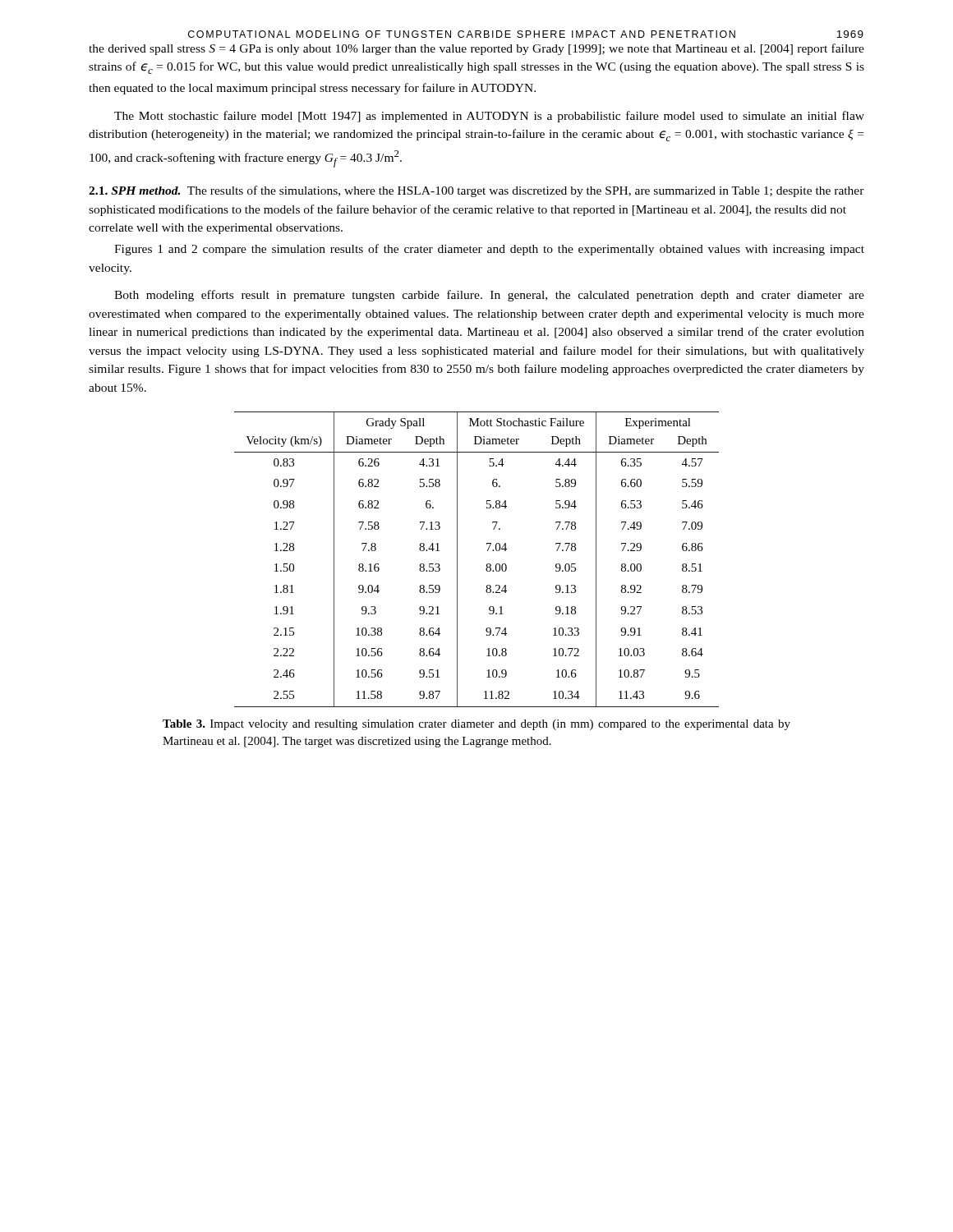Click on the caption containing "Table 3. Impact velocity"
Image resolution: width=953 pixels, height=1232 pixels.
click(x=476, y=733)
